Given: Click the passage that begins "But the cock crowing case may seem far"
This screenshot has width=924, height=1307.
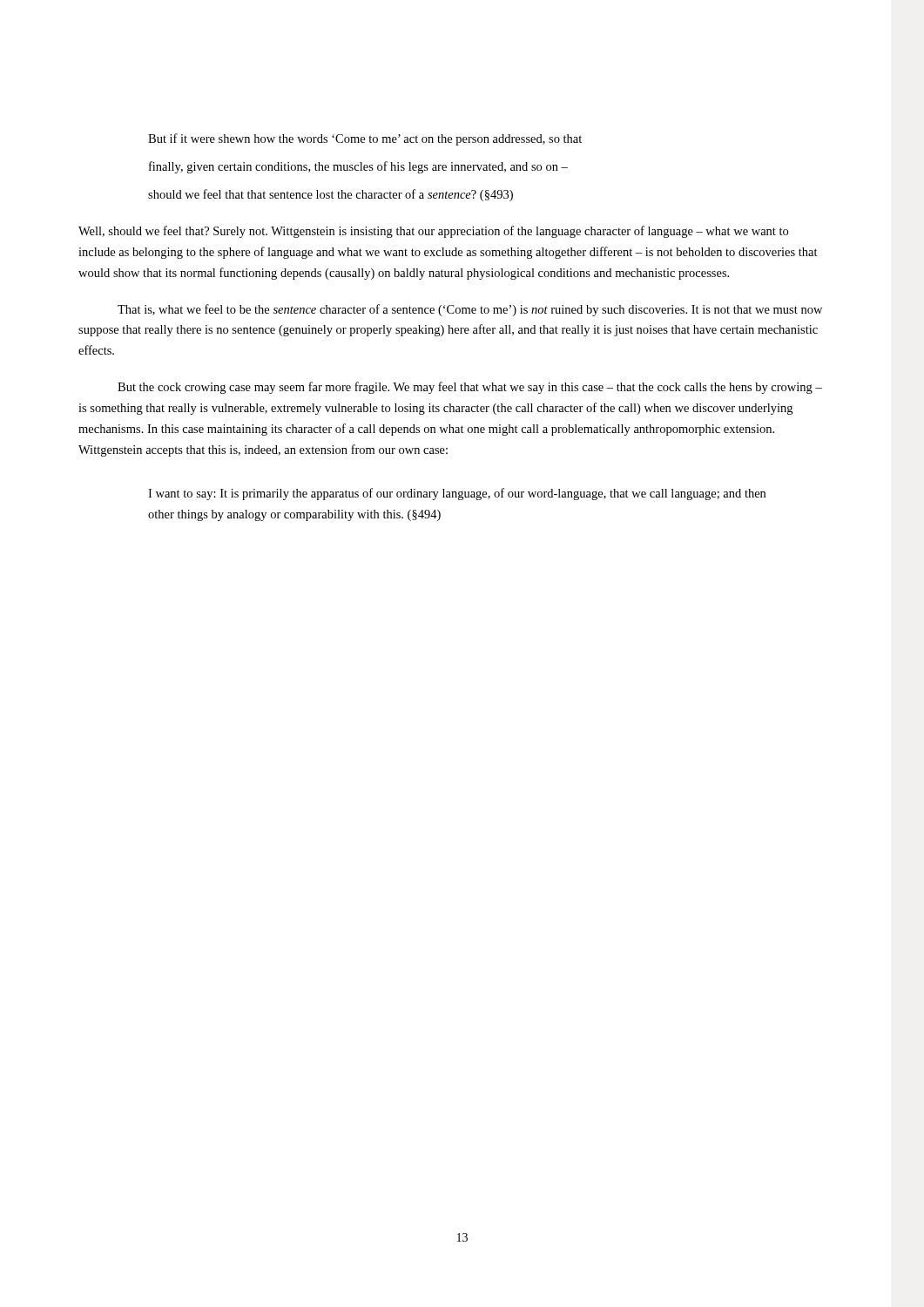Looking at the screenshot, I should (x=453, y=419).
